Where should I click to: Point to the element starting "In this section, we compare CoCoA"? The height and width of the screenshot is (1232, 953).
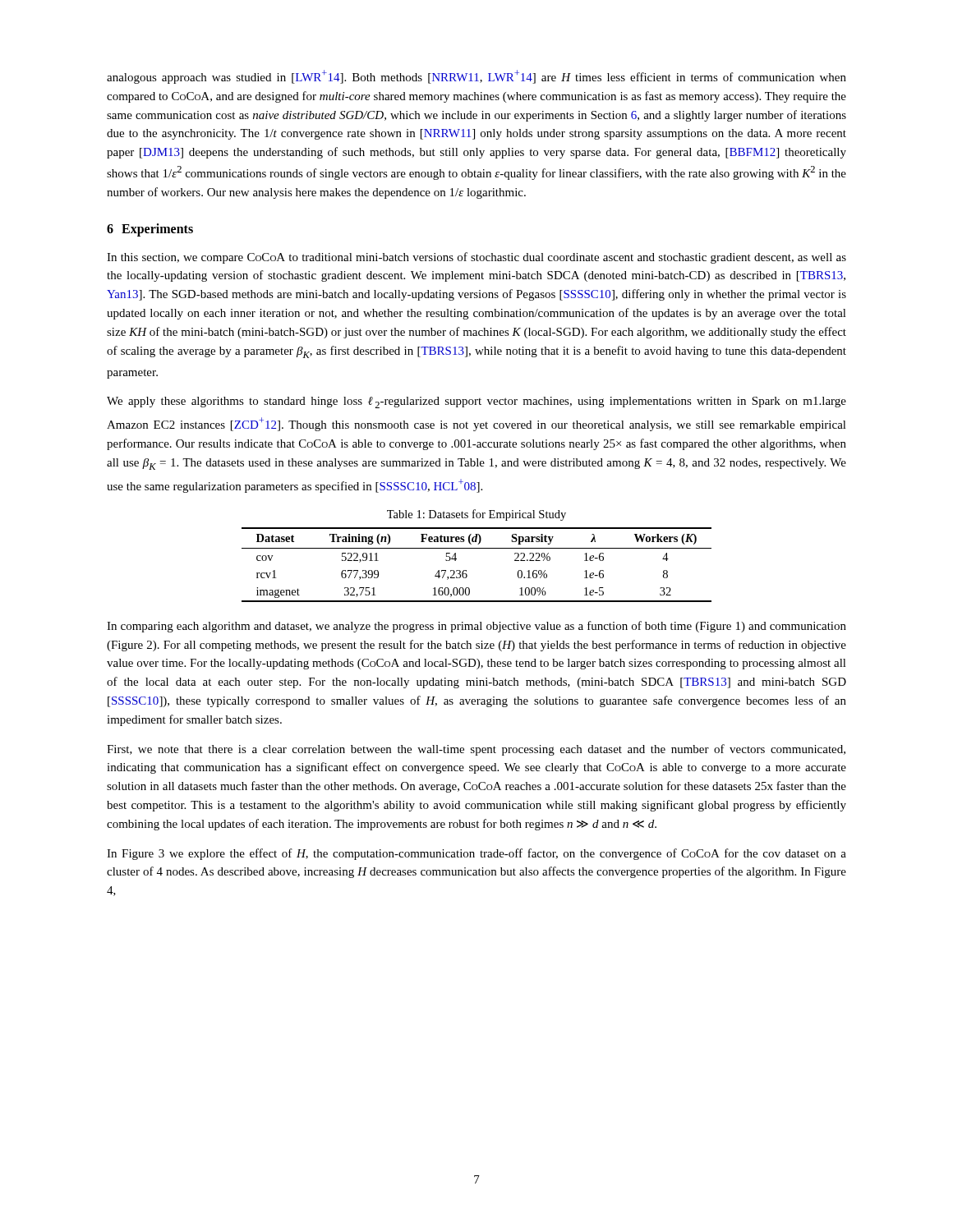click(476, 314)
